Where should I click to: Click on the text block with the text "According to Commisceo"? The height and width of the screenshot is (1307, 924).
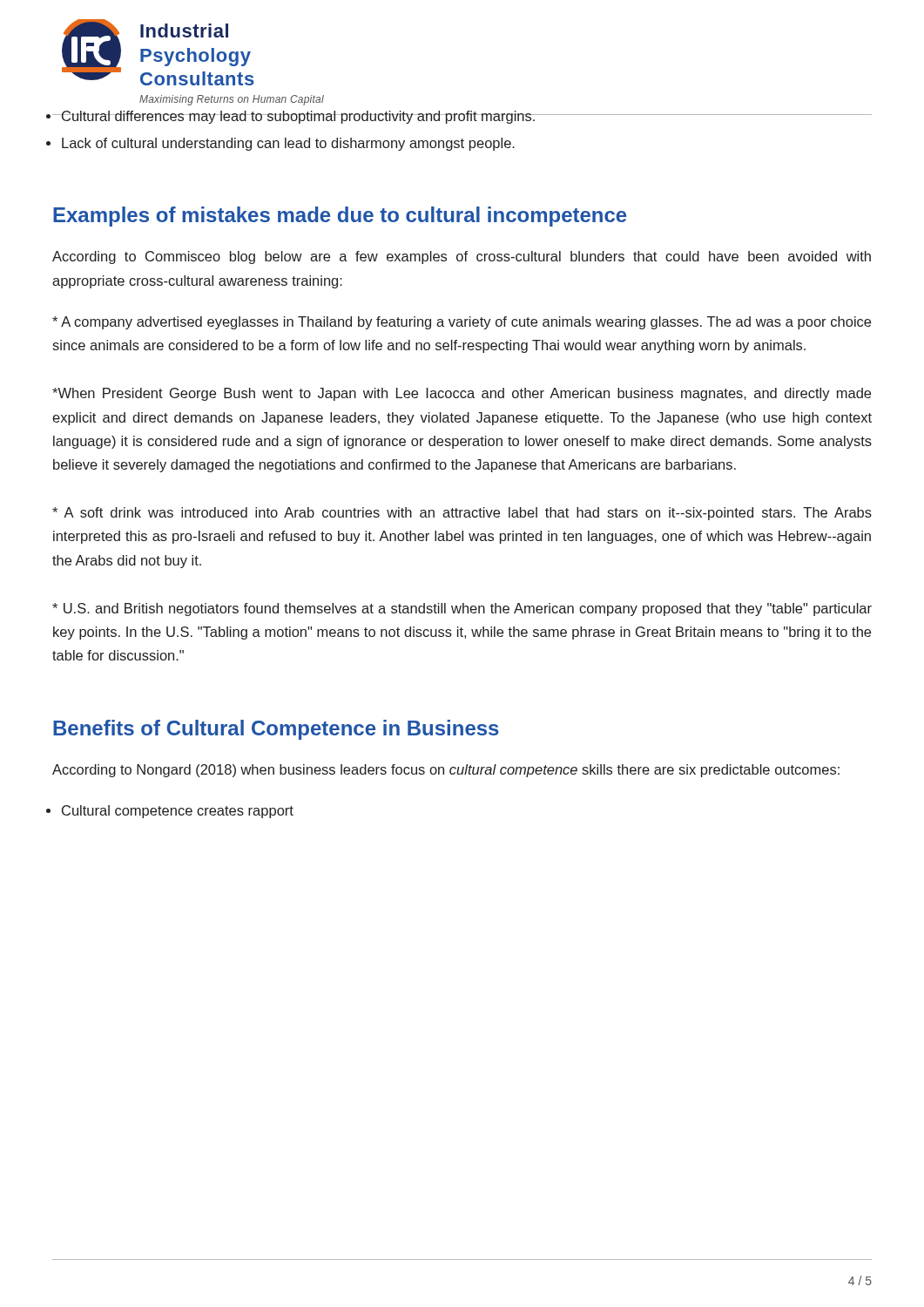(x=462, y=268)
